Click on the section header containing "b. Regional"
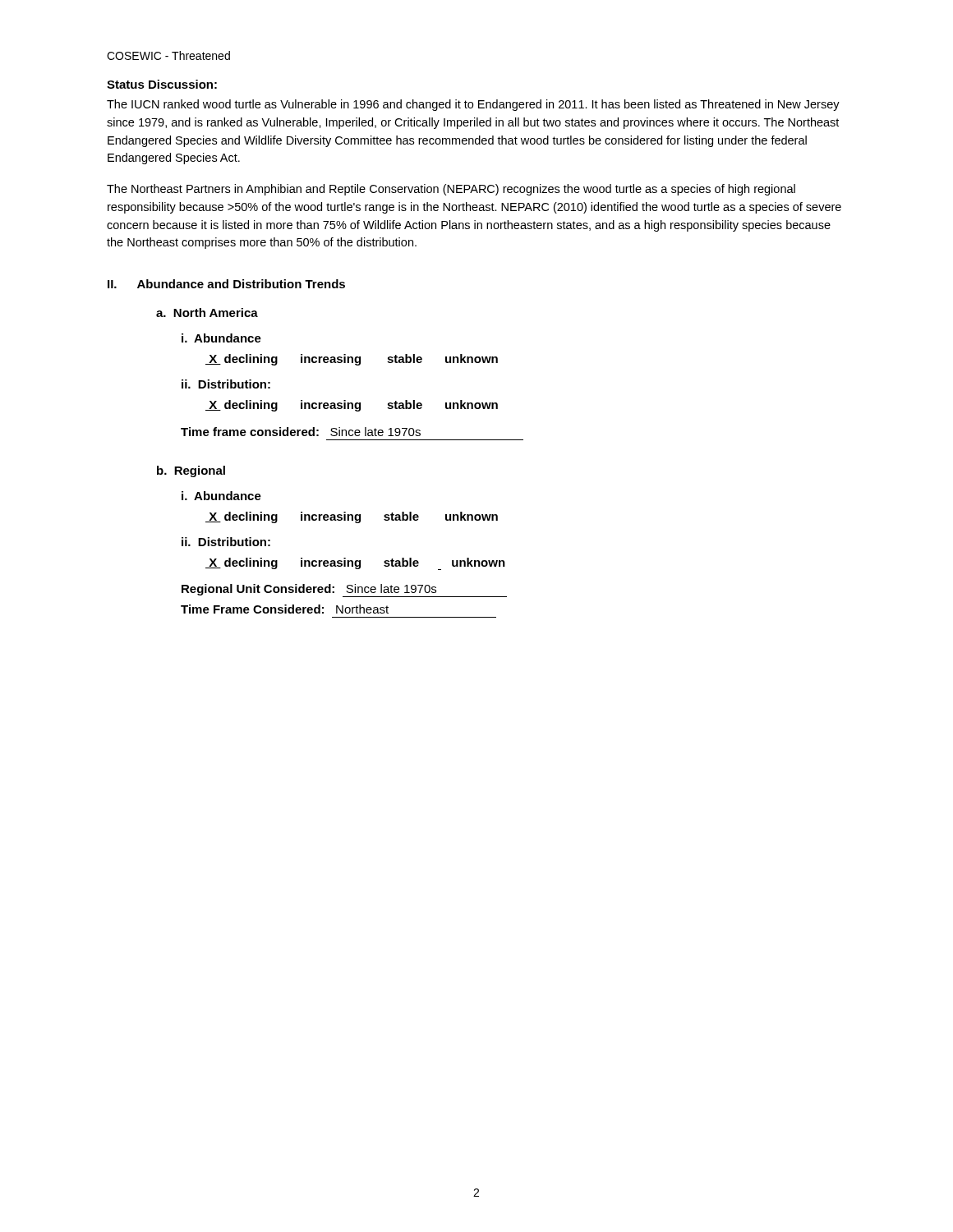 (x=191, y=470)
